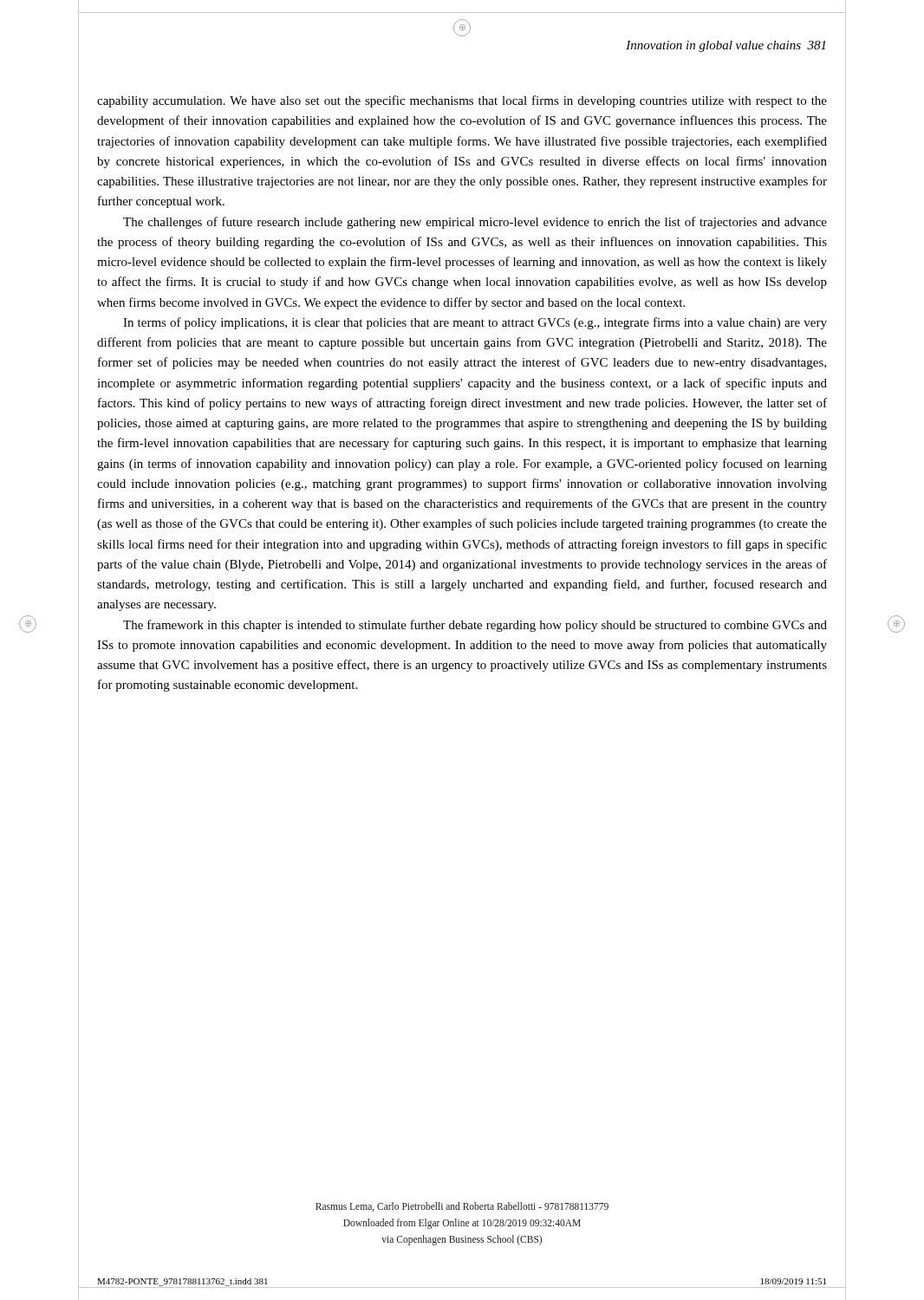
Task: Select the text block containing "The challenges of"
Action: pyautogui.click(x=462, y=262)
